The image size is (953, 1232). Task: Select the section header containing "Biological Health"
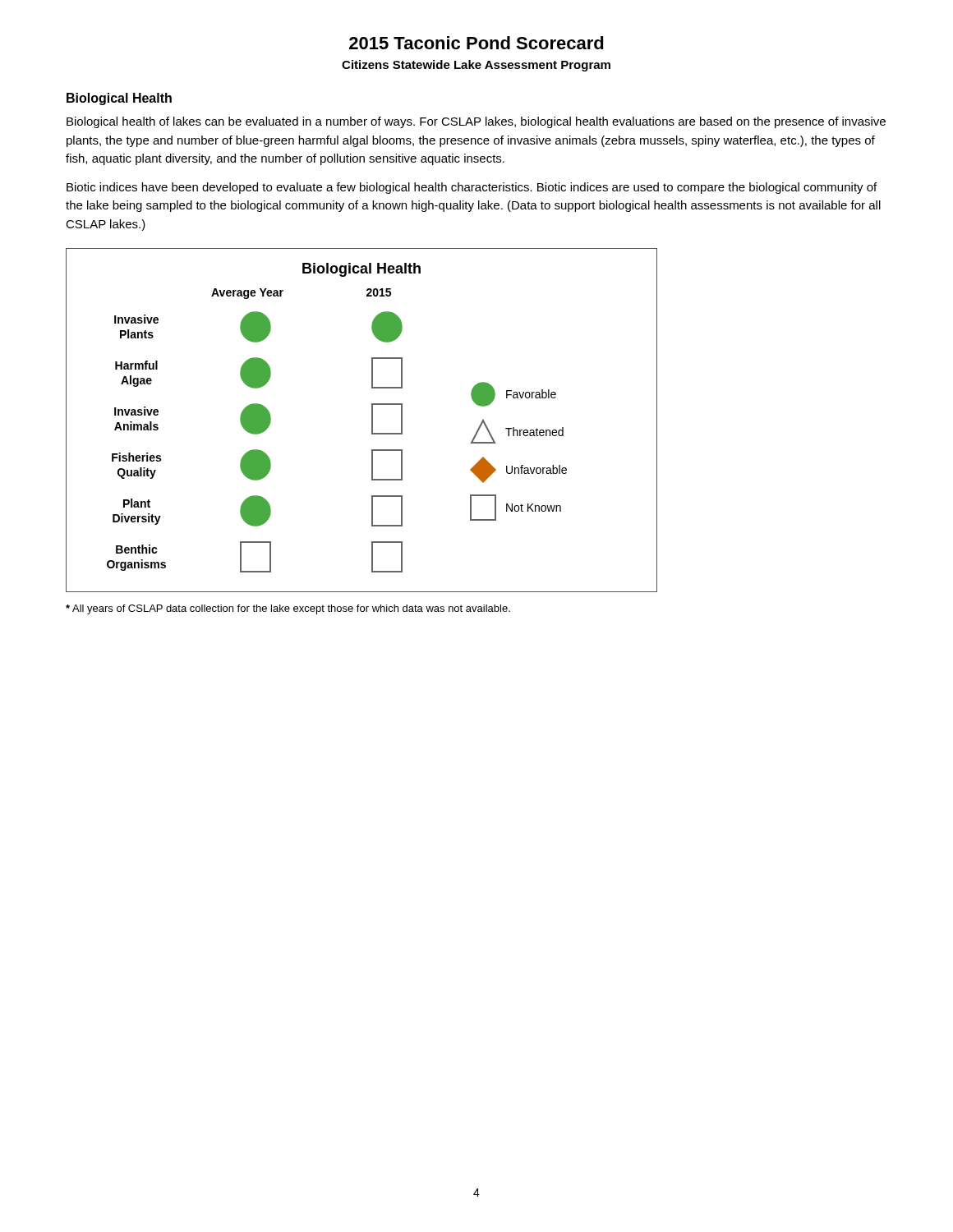pos(119,98)
